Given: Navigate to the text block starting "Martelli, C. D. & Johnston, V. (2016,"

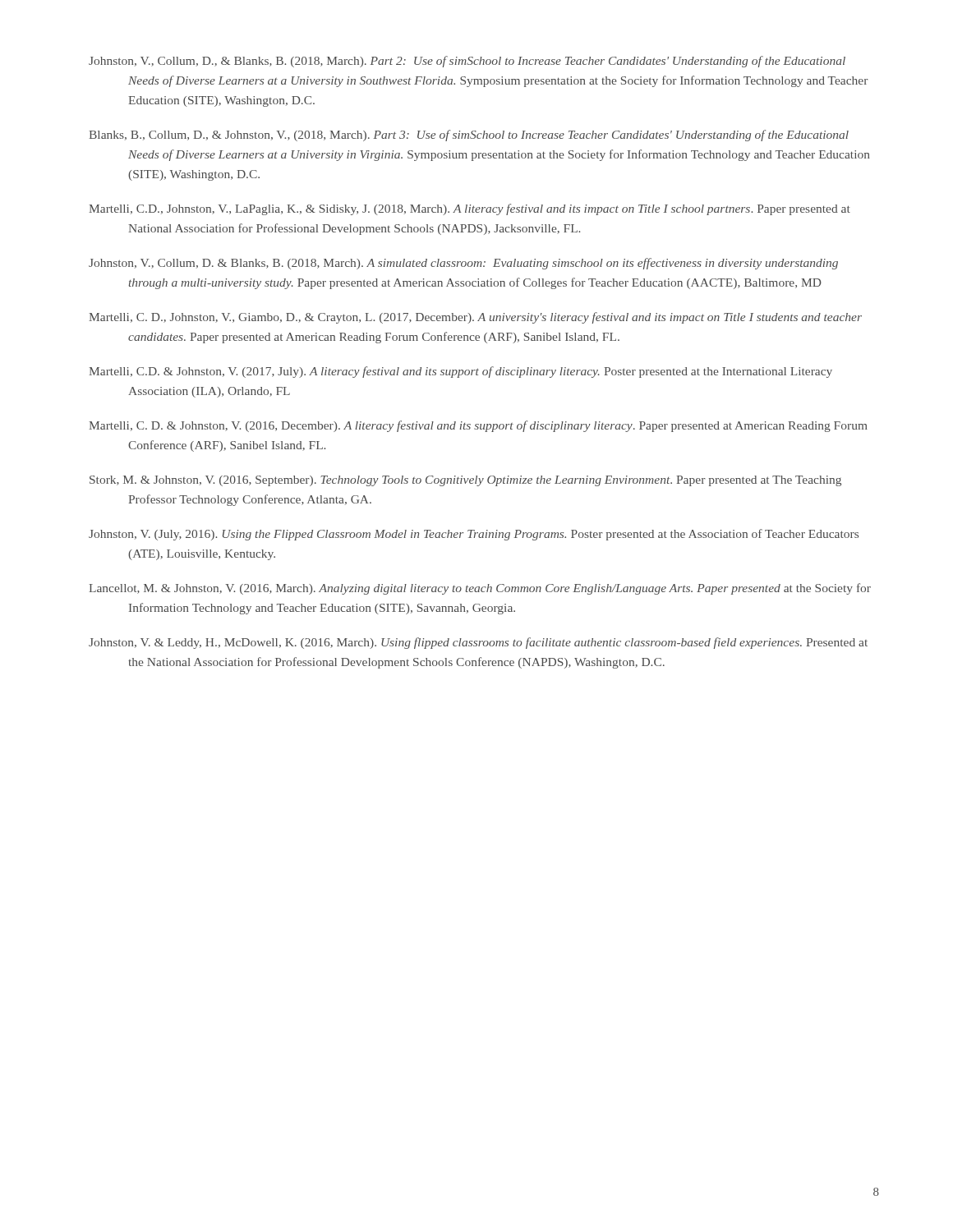Looking at the screenshot, I should [478, 435].
